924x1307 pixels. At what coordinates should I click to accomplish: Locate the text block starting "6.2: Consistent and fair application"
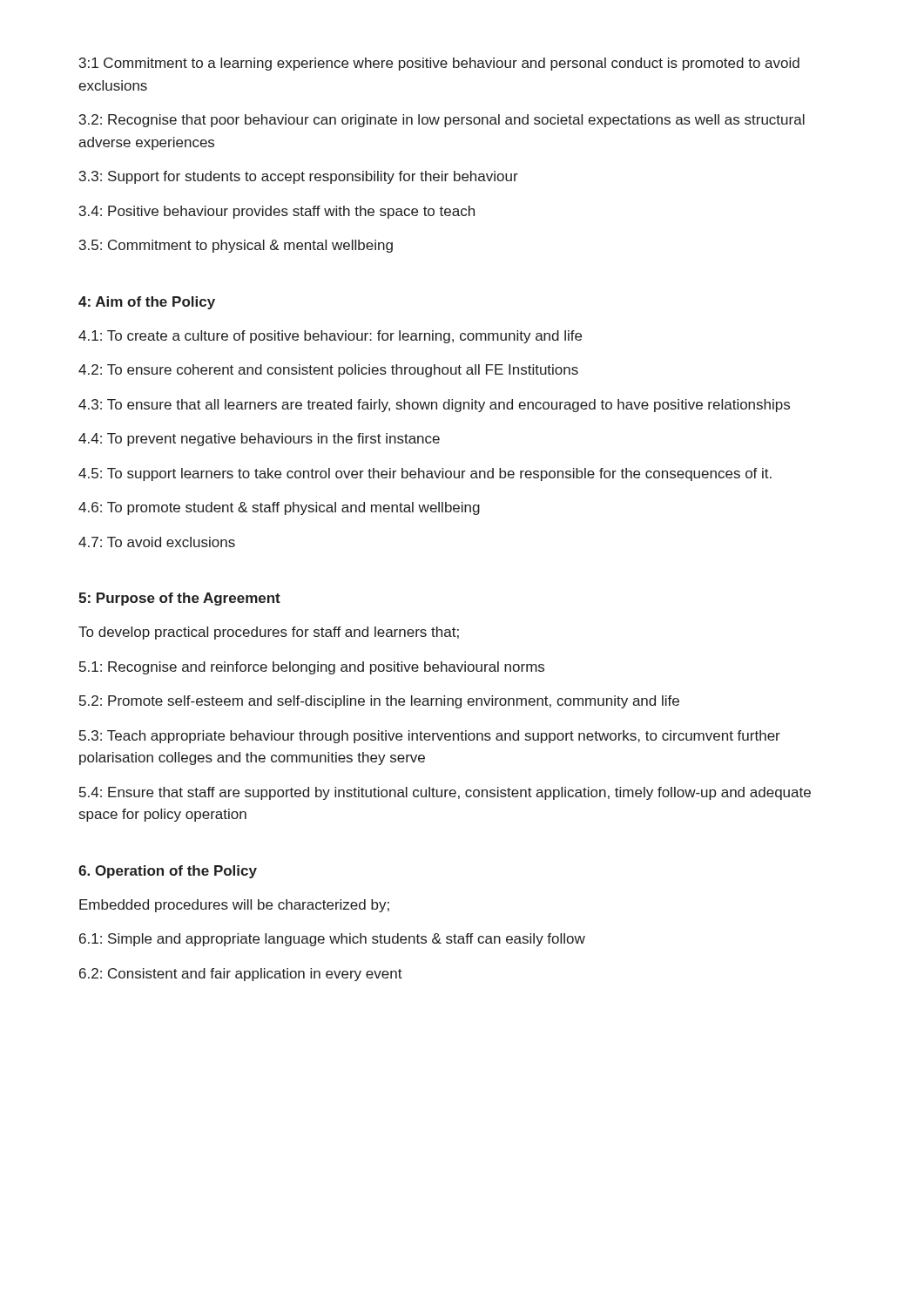click(240, 973)
